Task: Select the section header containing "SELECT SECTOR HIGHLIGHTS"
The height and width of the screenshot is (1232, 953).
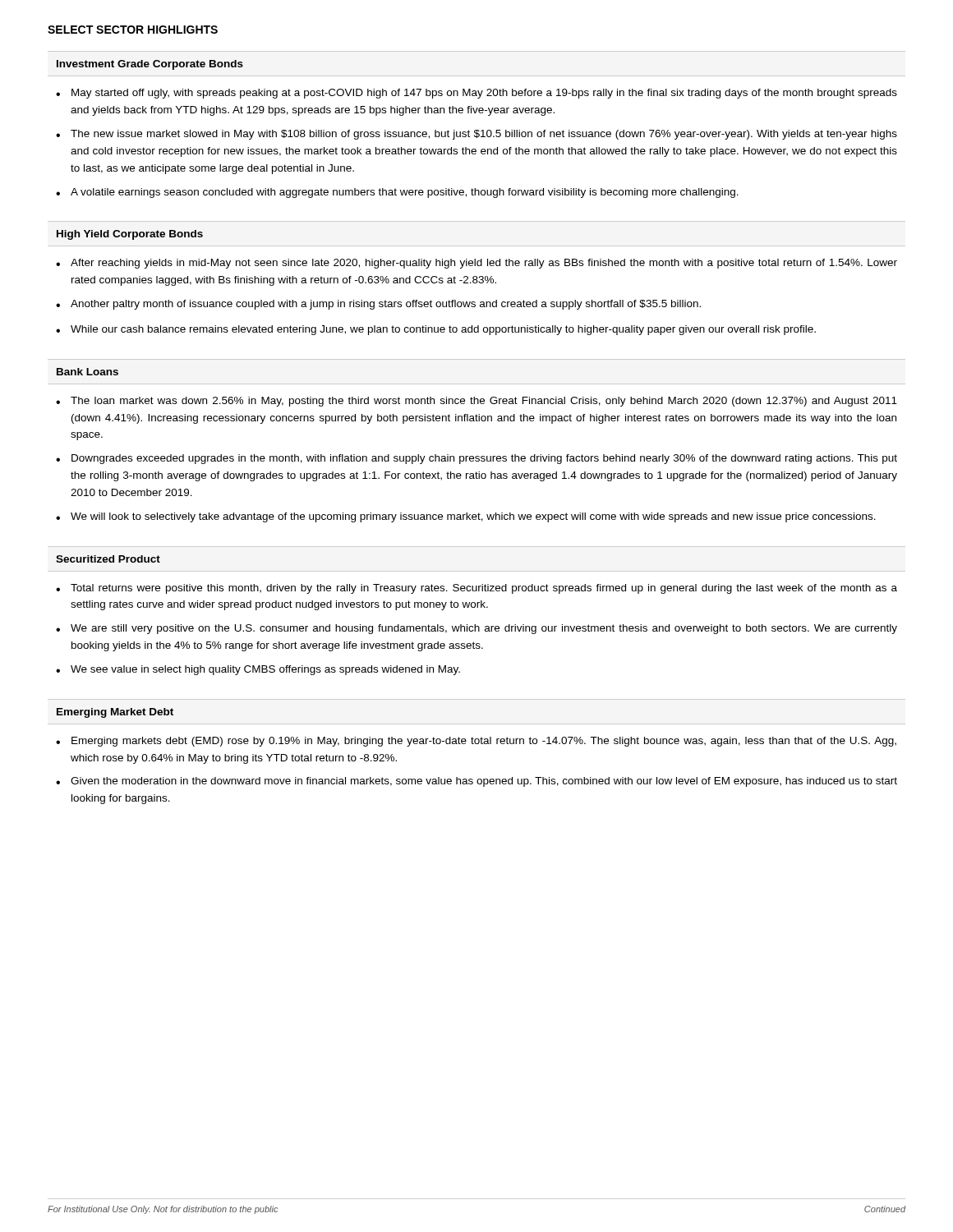Action: tap(133, 30)
